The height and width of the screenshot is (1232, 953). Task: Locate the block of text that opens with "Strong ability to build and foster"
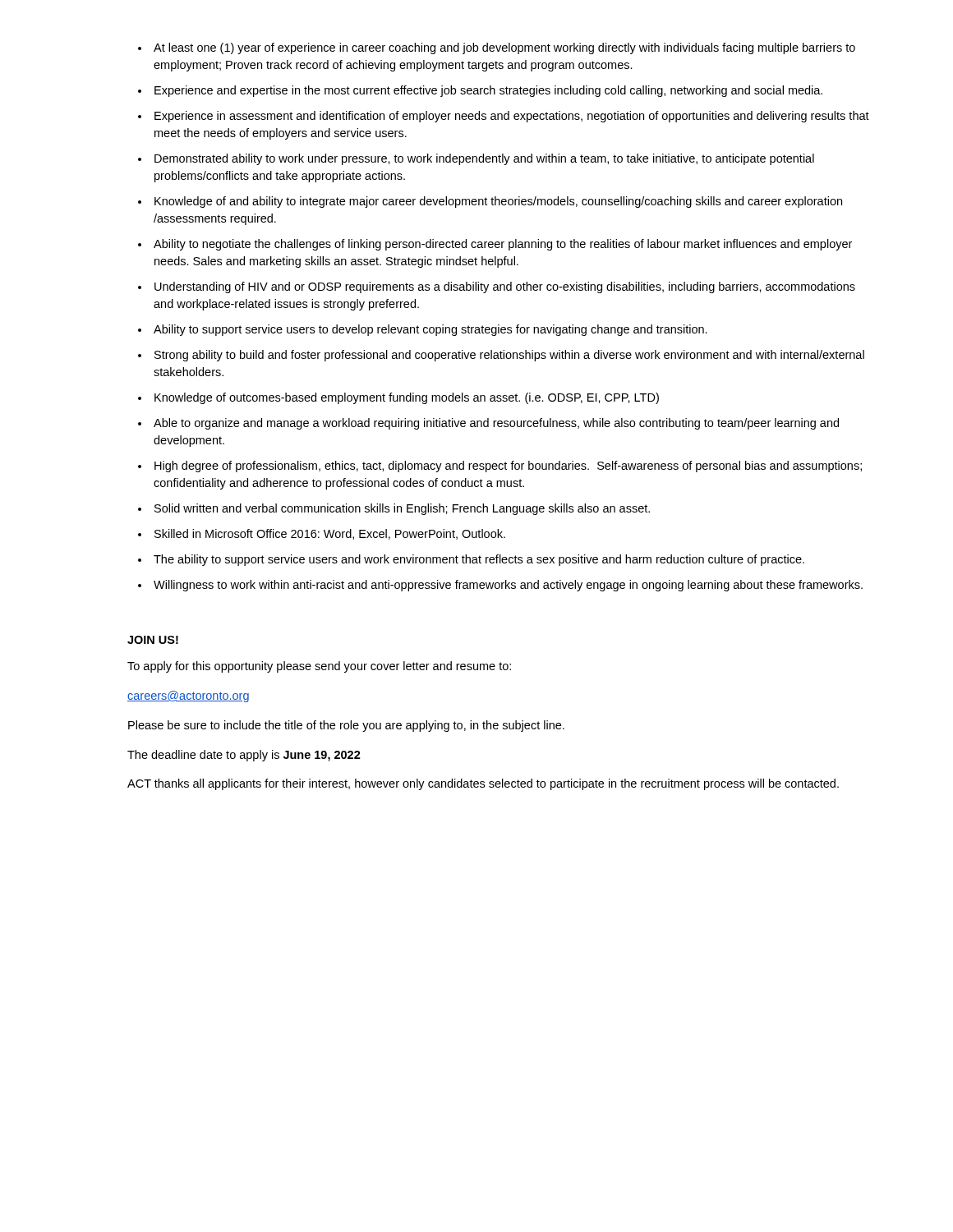click(x=511, y=364)
